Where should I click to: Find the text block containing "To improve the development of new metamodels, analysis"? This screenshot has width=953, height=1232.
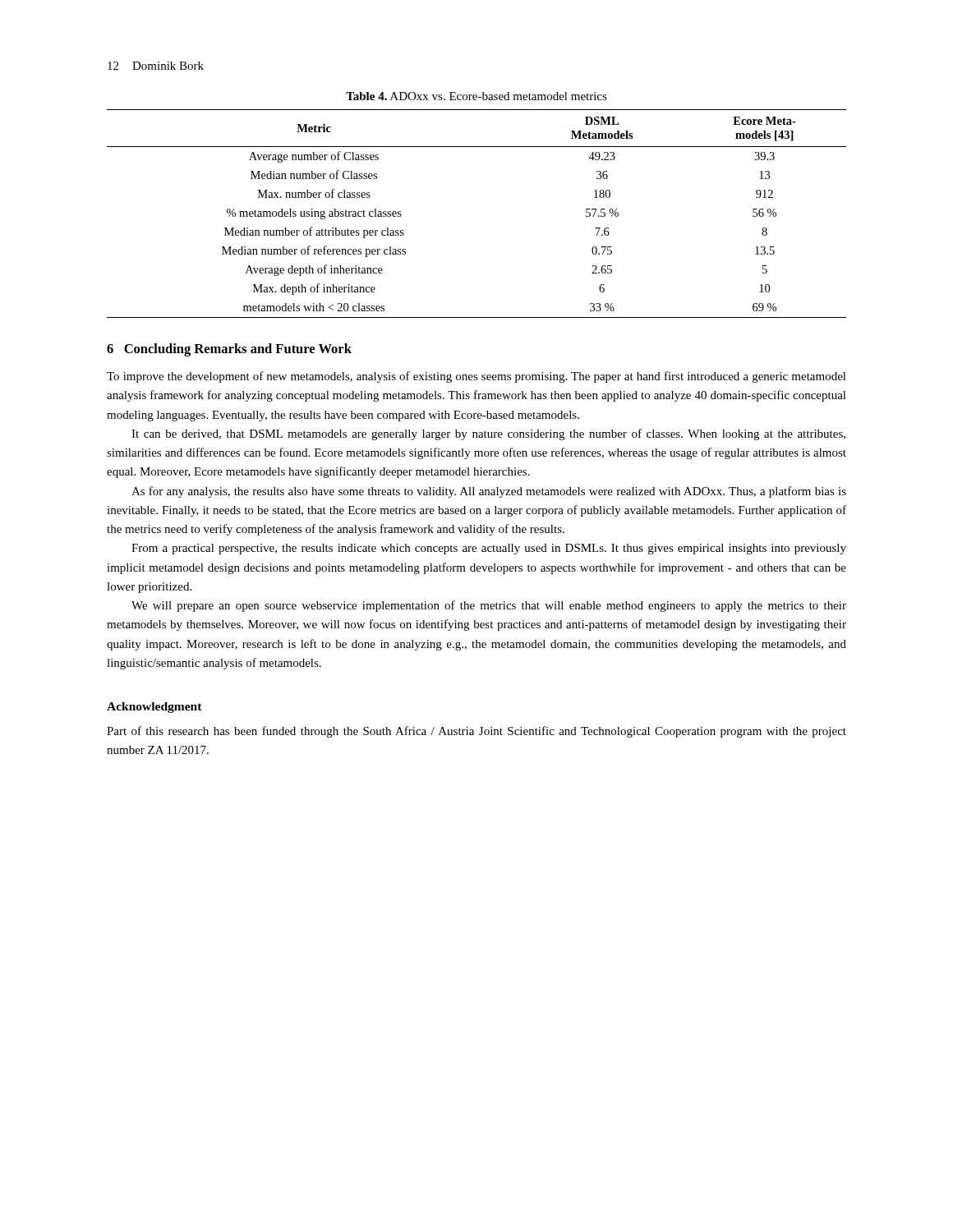[x=476, y=395]
